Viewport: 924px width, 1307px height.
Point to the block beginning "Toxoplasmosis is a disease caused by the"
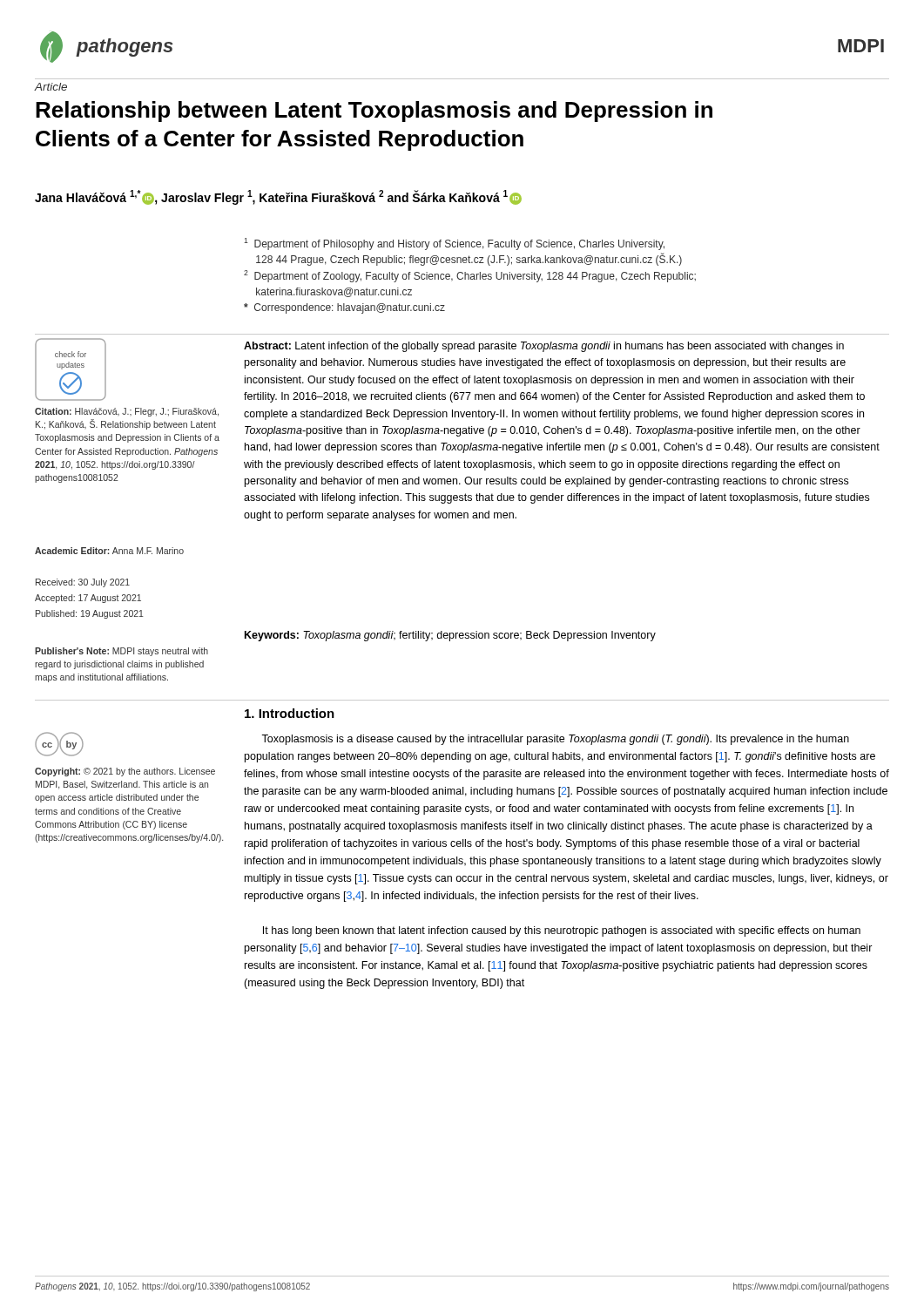[566, 861]
